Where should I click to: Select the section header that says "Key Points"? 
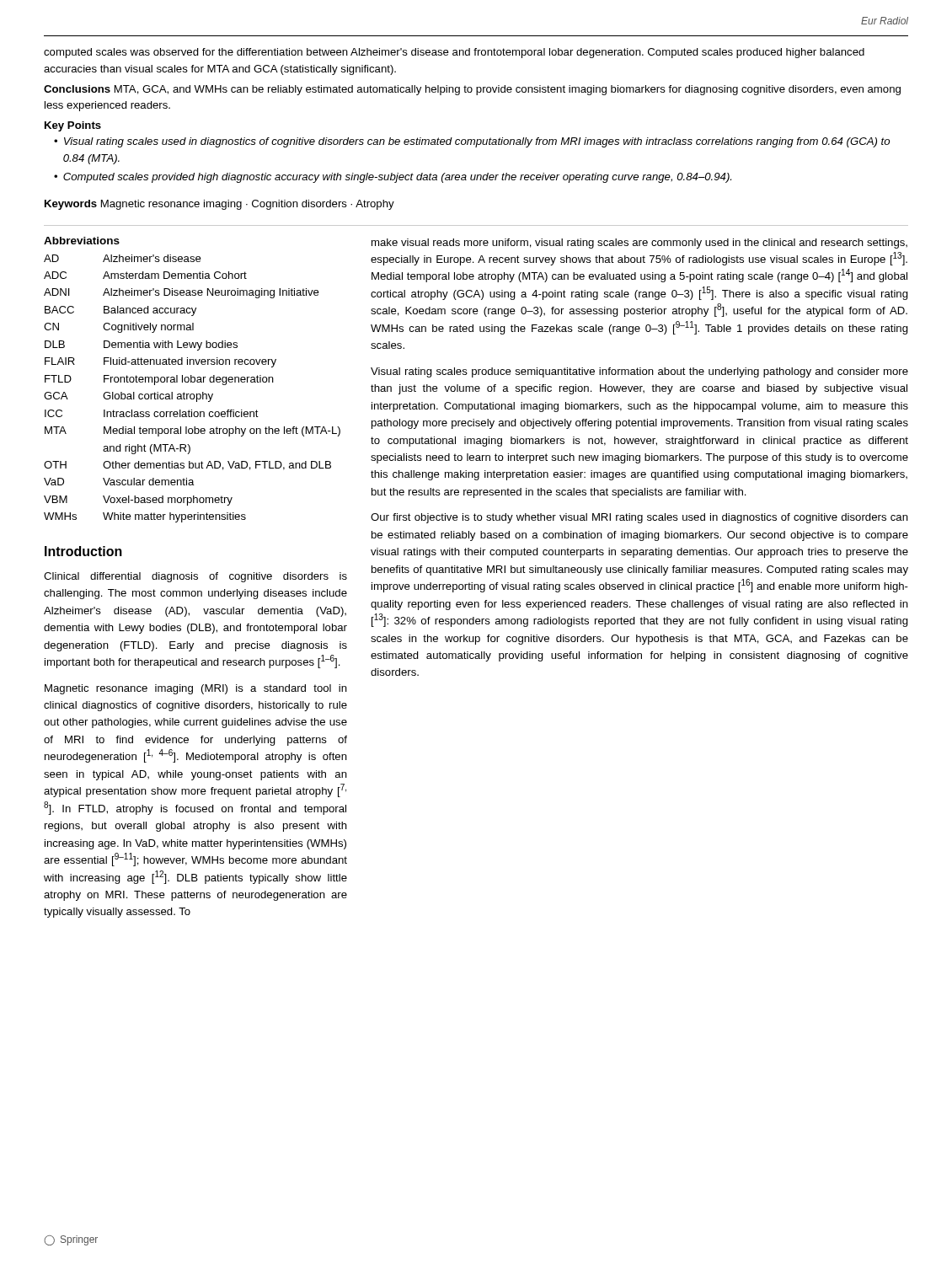(72, 125)
